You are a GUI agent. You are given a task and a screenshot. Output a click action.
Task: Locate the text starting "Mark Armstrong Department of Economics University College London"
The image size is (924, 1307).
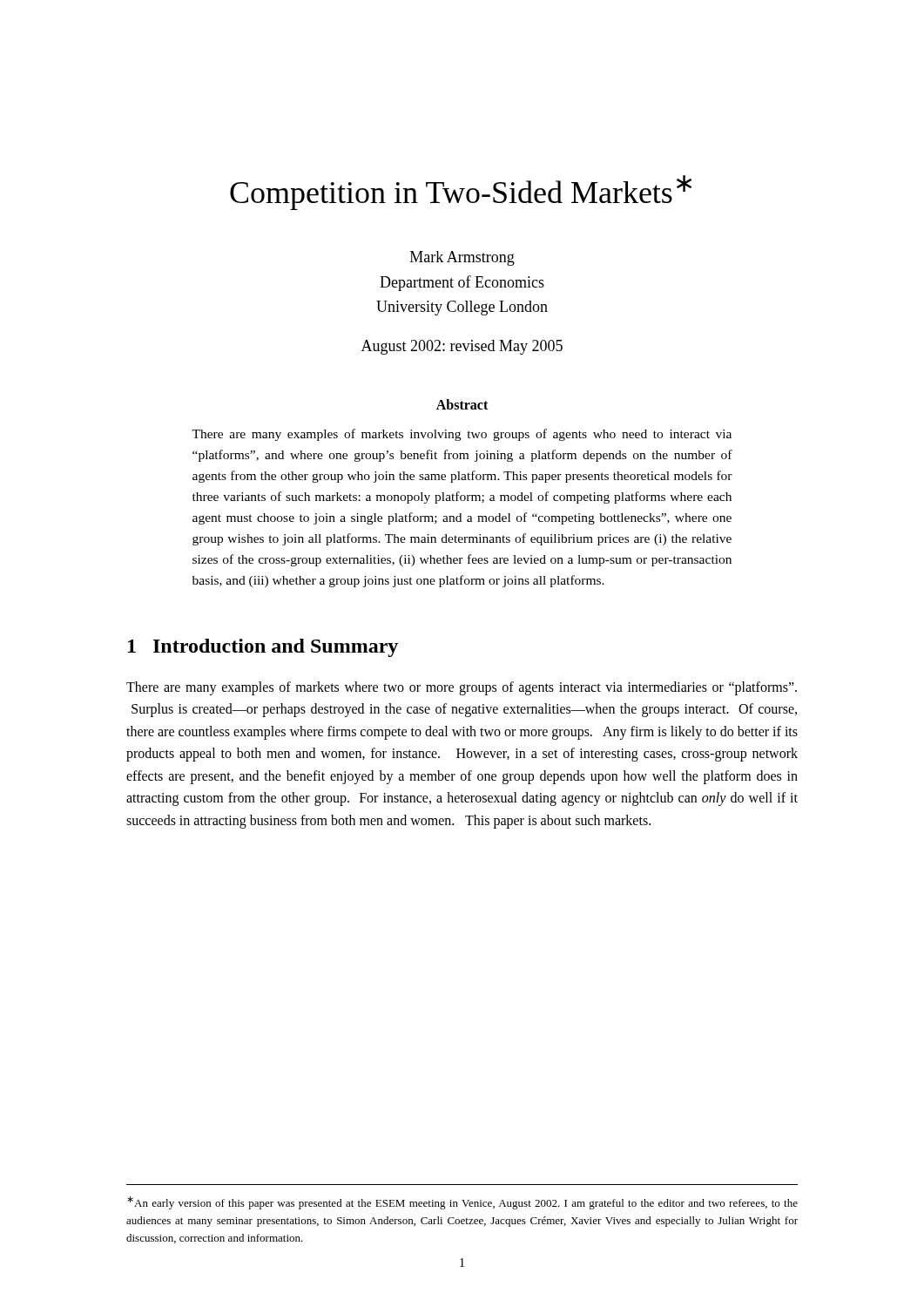(x=462, y=282)
